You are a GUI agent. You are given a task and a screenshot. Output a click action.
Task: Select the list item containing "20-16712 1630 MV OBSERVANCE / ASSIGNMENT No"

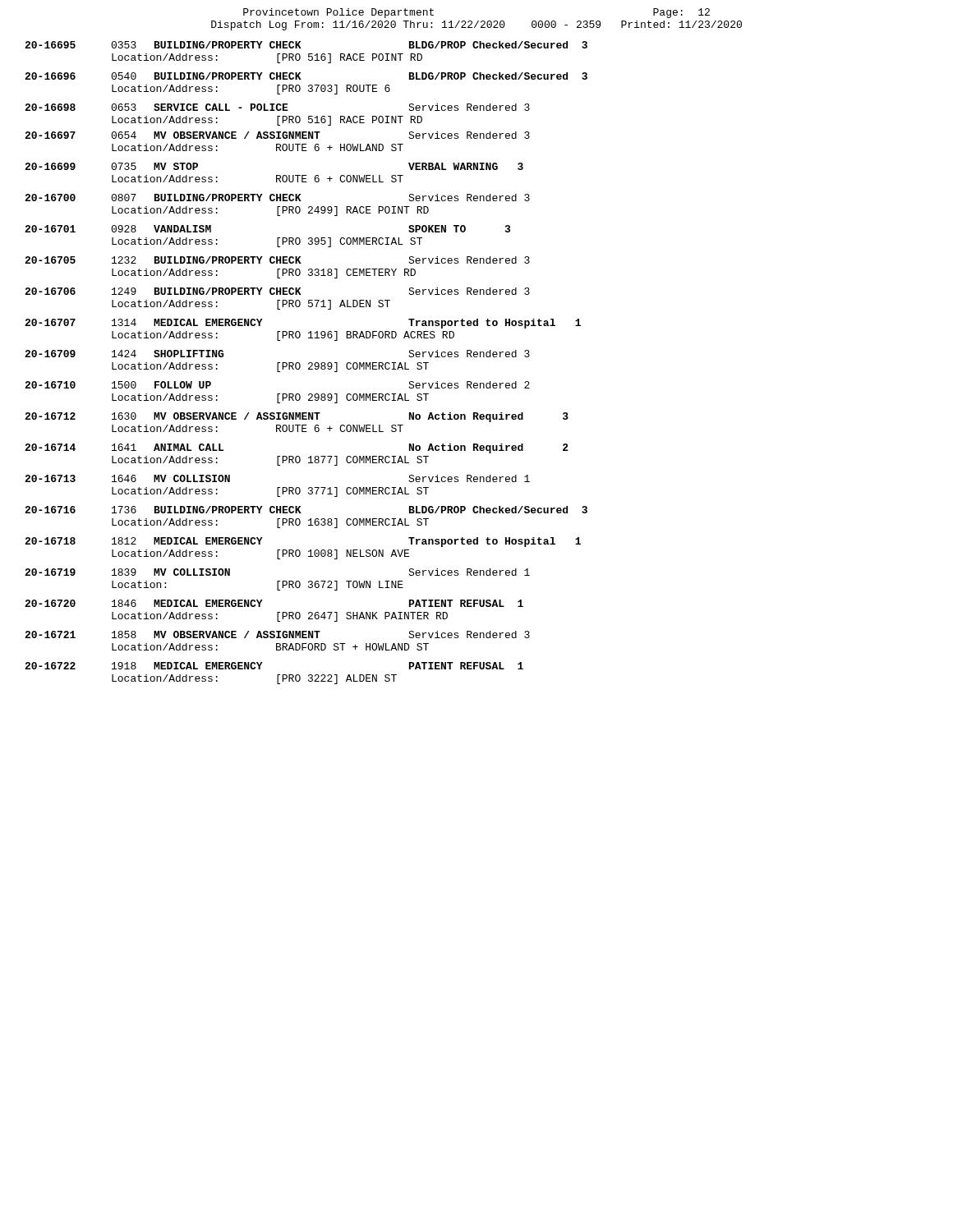click(x=297, y=417)
